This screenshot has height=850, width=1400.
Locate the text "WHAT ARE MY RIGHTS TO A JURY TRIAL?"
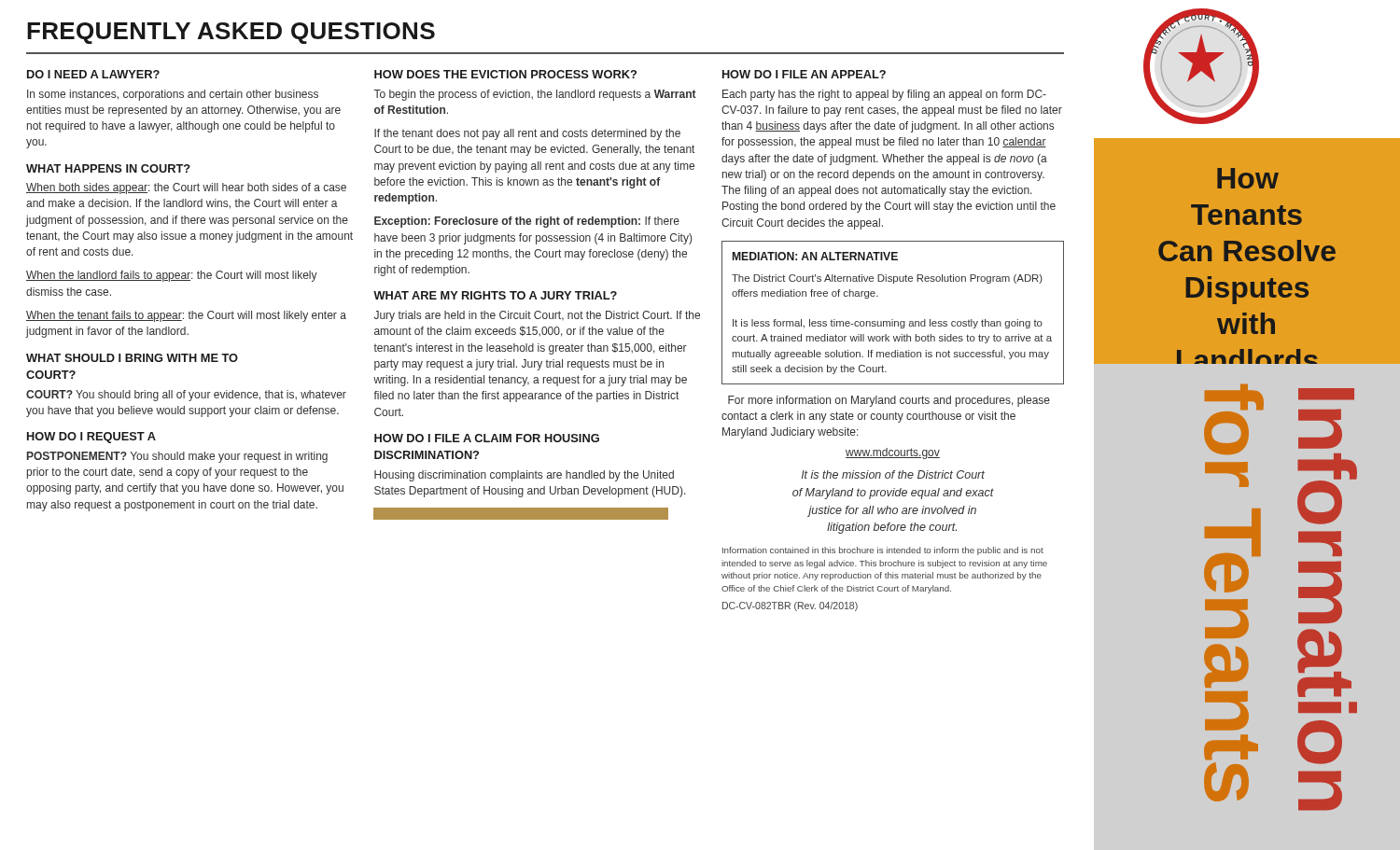496,296
